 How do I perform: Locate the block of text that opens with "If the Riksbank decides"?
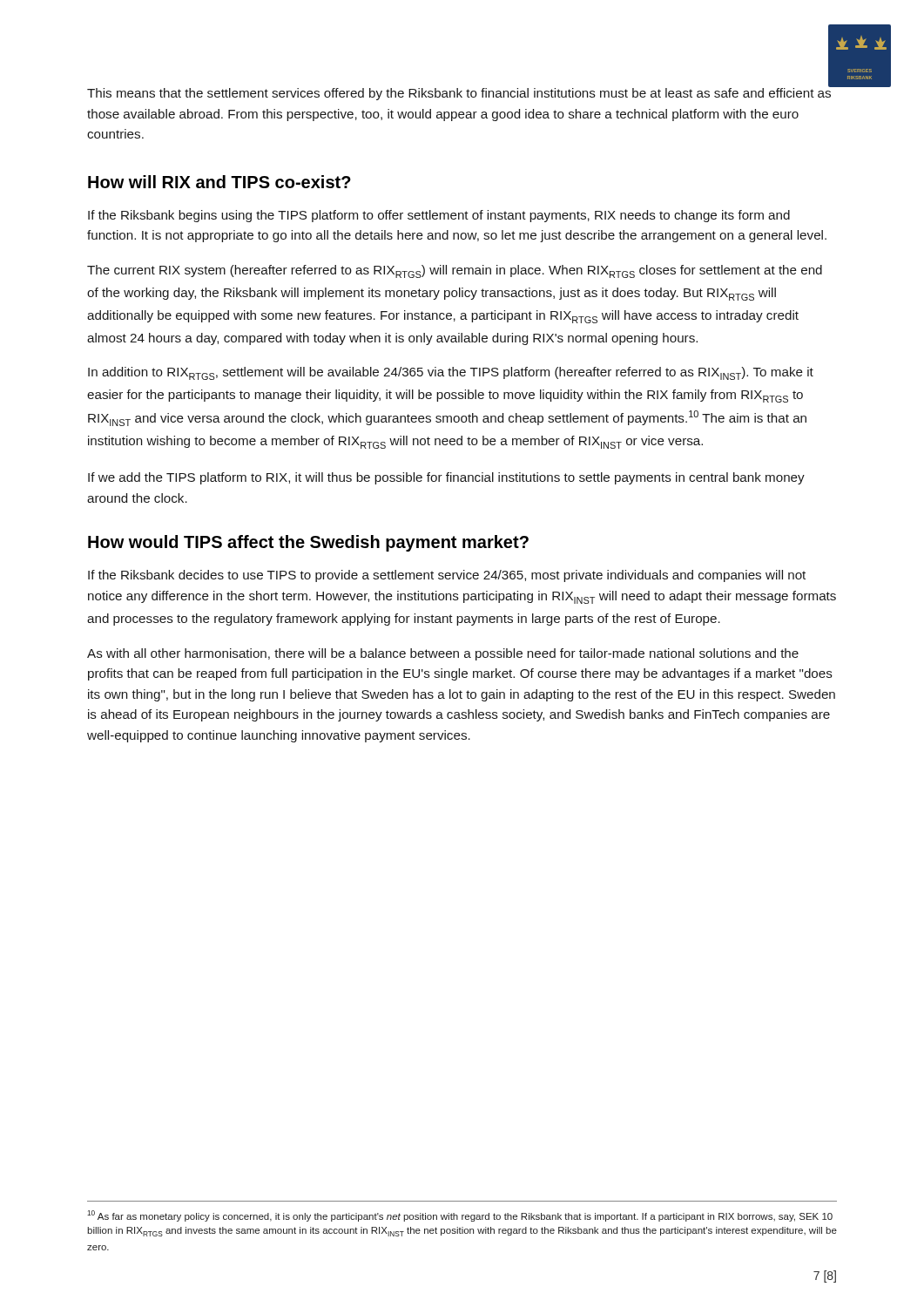tap(462, 597)
